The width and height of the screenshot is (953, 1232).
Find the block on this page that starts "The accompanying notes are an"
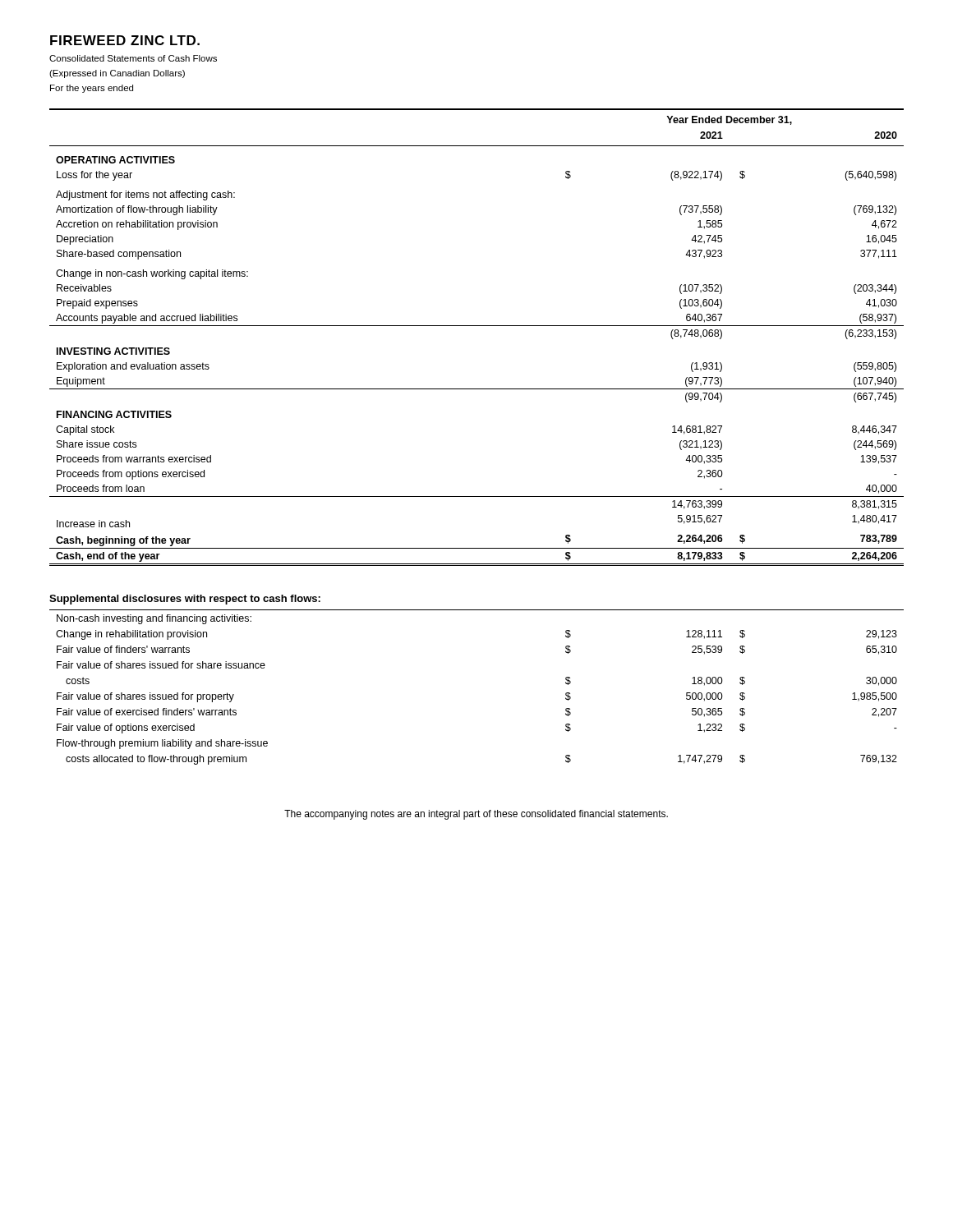(x=476, y=814)
